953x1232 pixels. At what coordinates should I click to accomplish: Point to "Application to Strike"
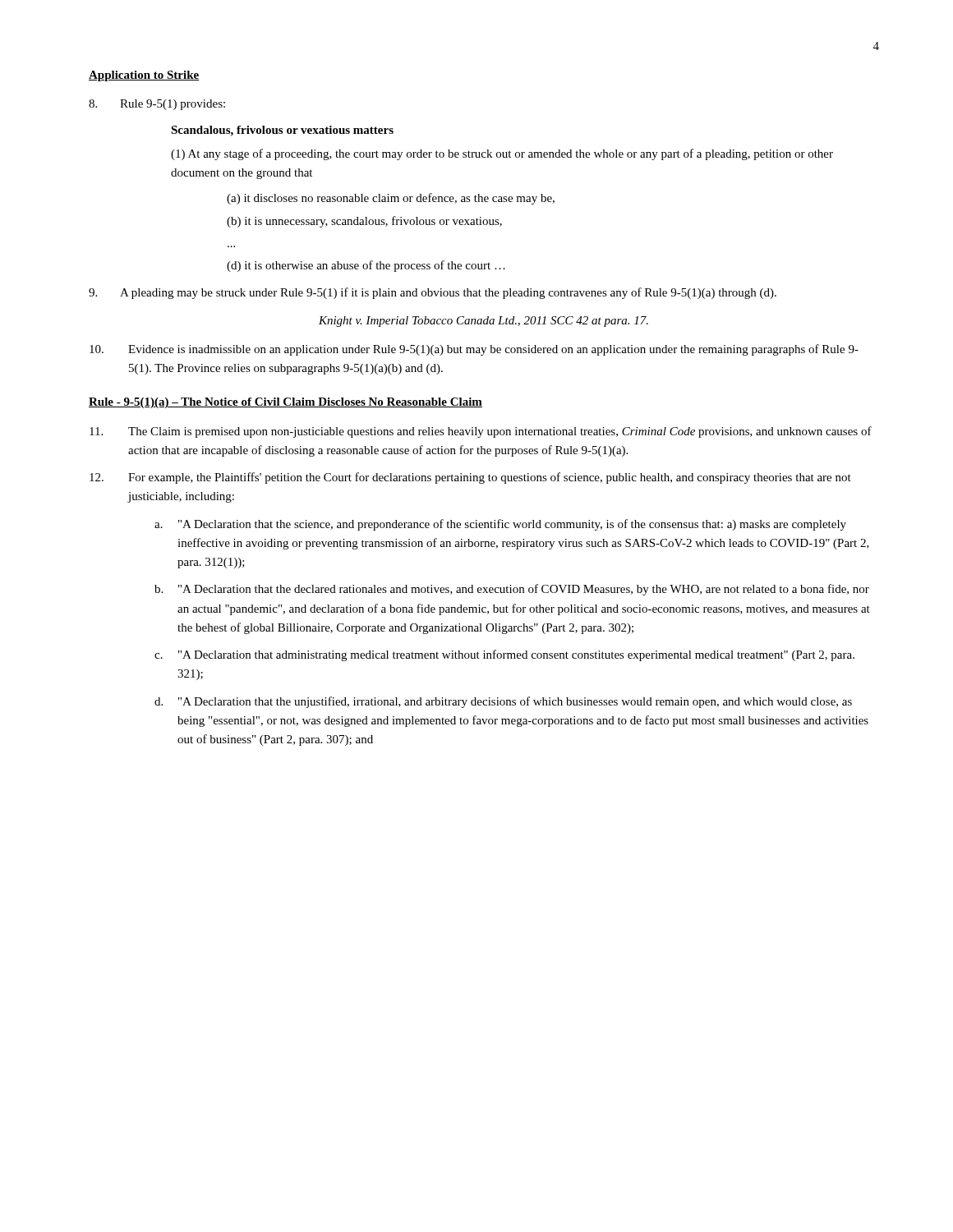click(144, 75)
